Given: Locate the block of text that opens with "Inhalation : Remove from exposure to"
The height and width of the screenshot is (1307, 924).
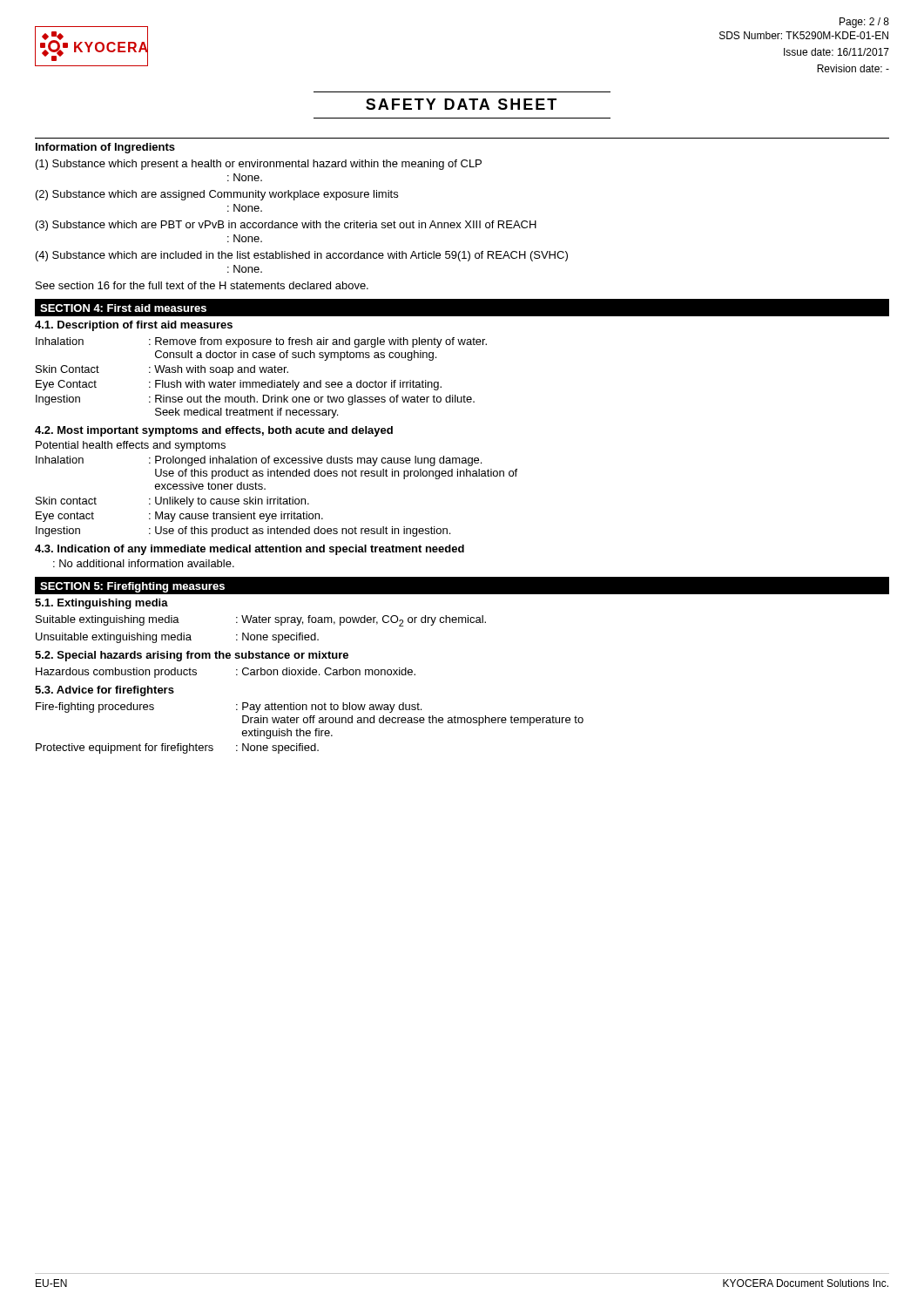Looking at the screenshot, I should pos(261,348).
